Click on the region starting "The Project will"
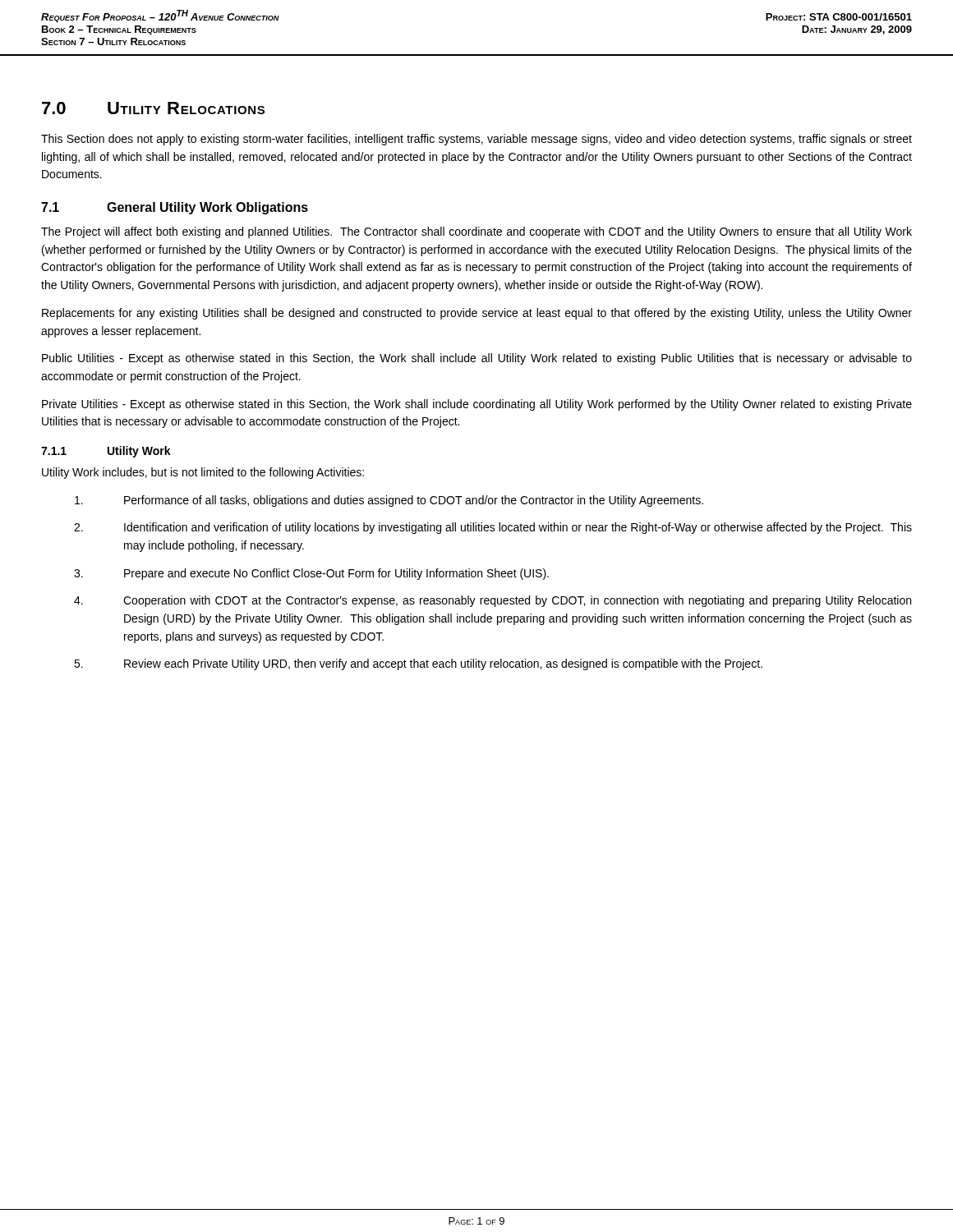The image size is (953, 1232). pyautogui.click(x=476, y=258)
